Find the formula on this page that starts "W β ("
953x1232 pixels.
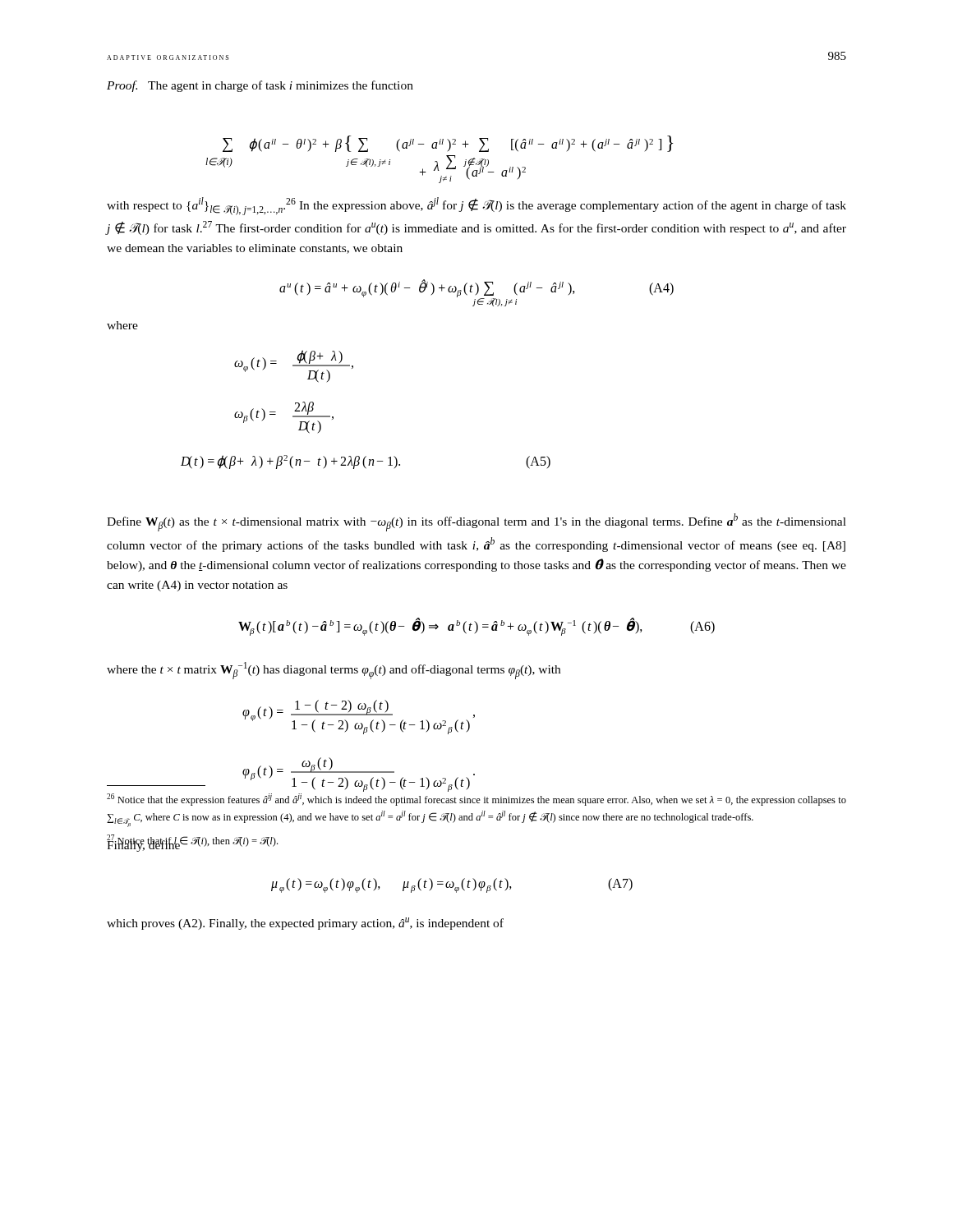point(476,627)
